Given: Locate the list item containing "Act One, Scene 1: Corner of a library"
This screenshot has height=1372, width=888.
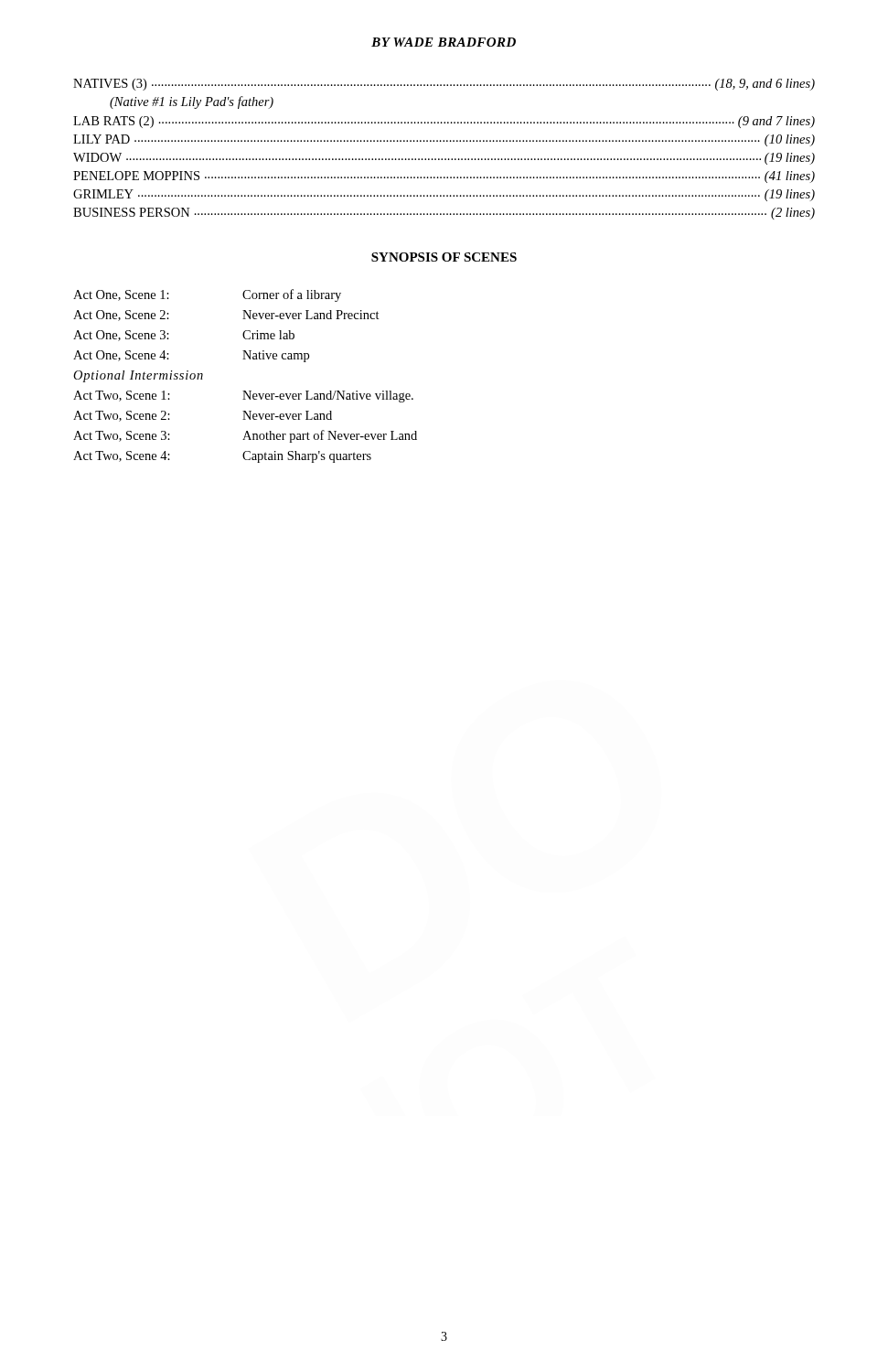Looking at the screenshot, I should 115,296.
